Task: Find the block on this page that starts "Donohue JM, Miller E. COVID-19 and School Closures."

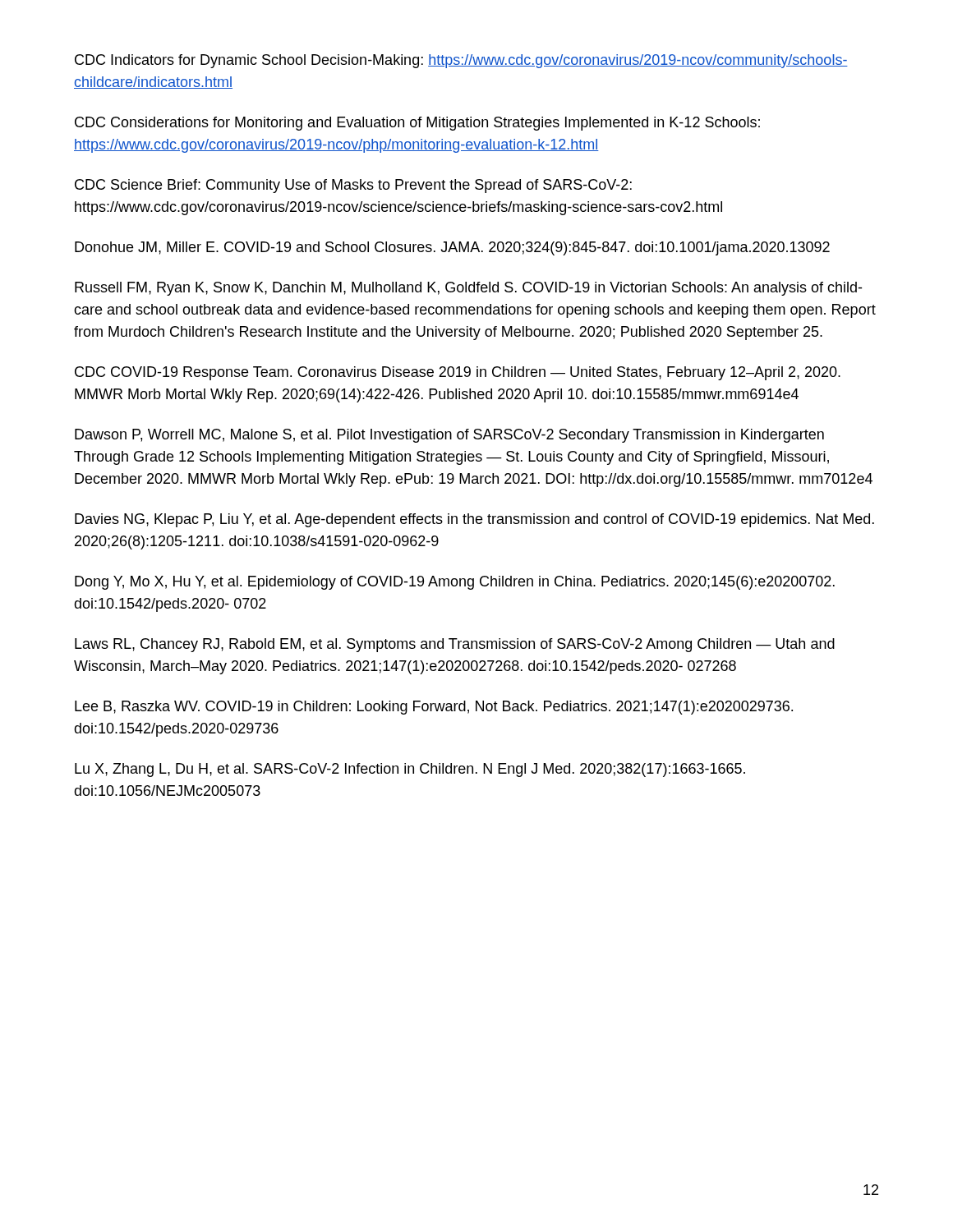Action: tap(452, 247)
